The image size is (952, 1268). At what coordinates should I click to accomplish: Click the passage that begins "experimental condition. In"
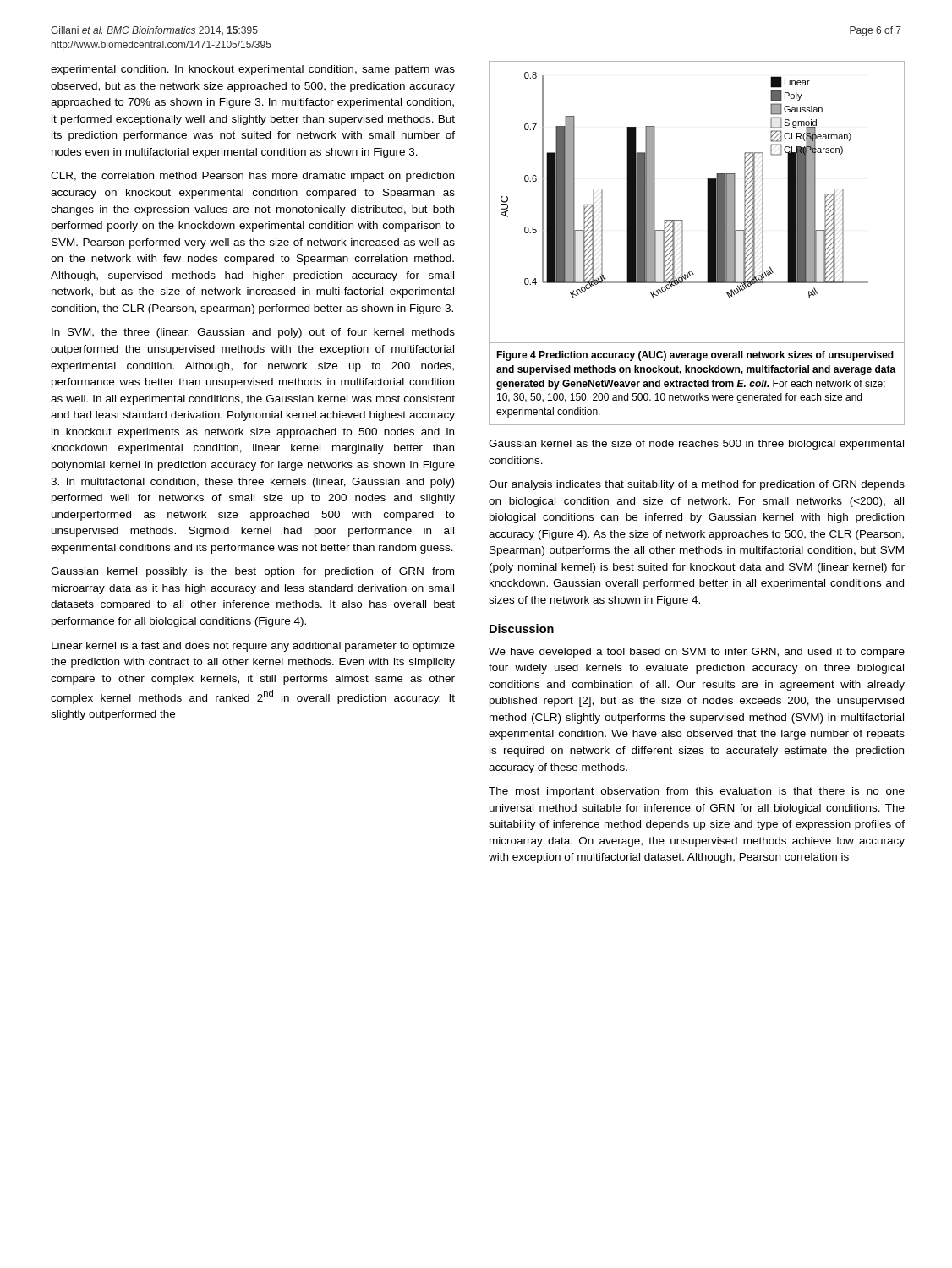tap(253, 110)
